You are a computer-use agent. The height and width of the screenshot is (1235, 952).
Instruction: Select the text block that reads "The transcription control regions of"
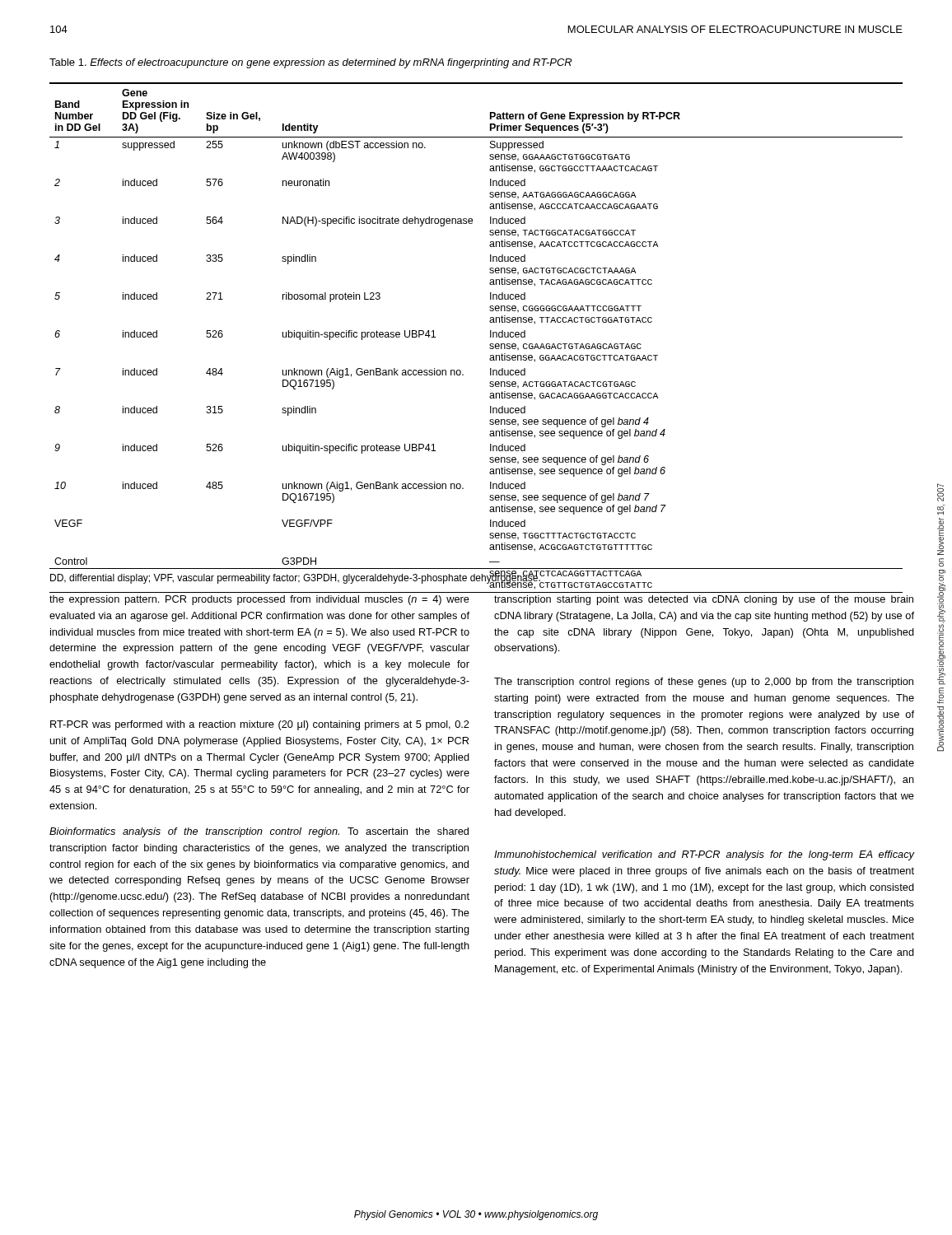[x=704, y=747]
